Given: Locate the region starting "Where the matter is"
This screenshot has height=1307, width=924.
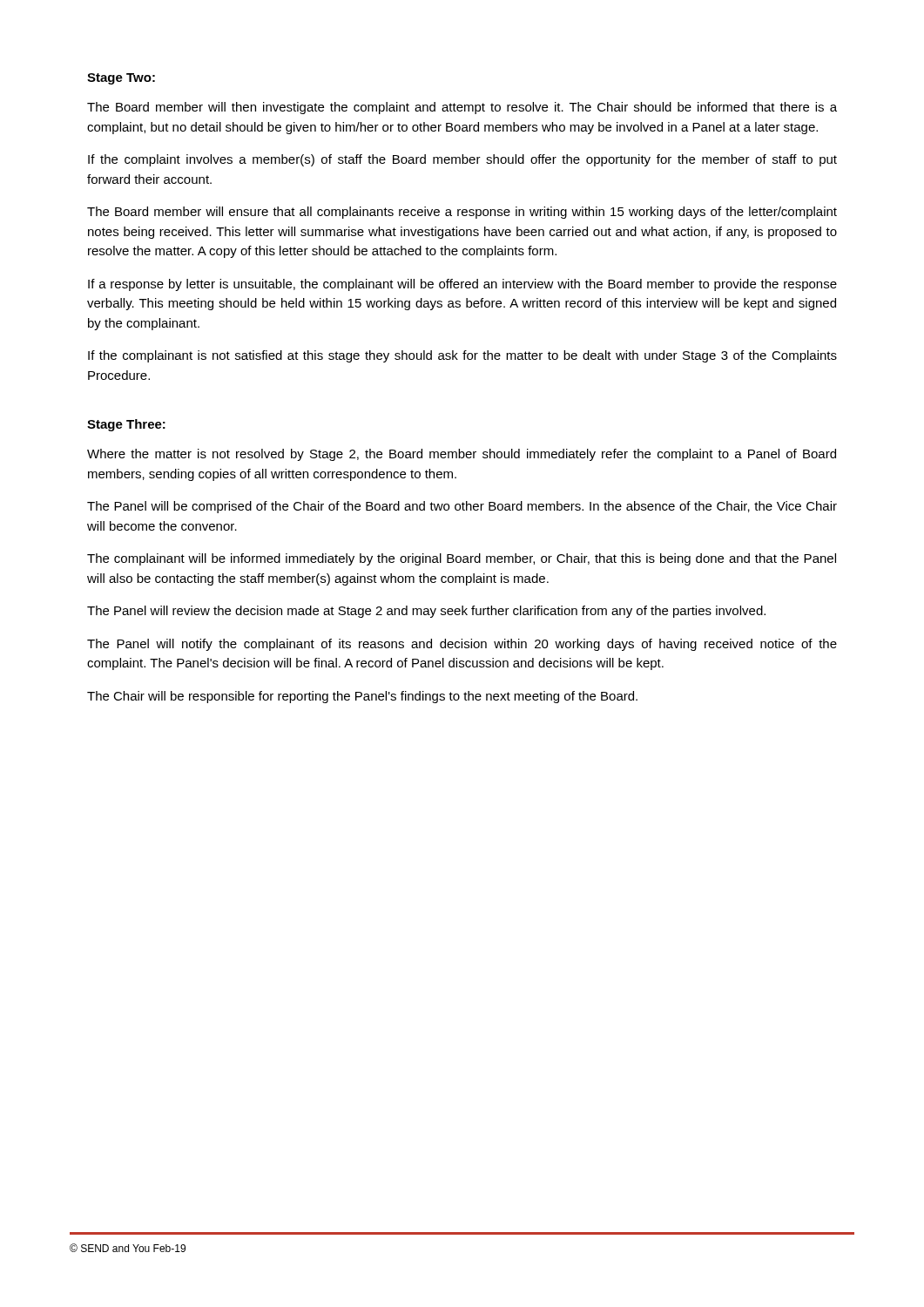Looking at the screenshot, I should pyautogui.click(x=462, y=464).
